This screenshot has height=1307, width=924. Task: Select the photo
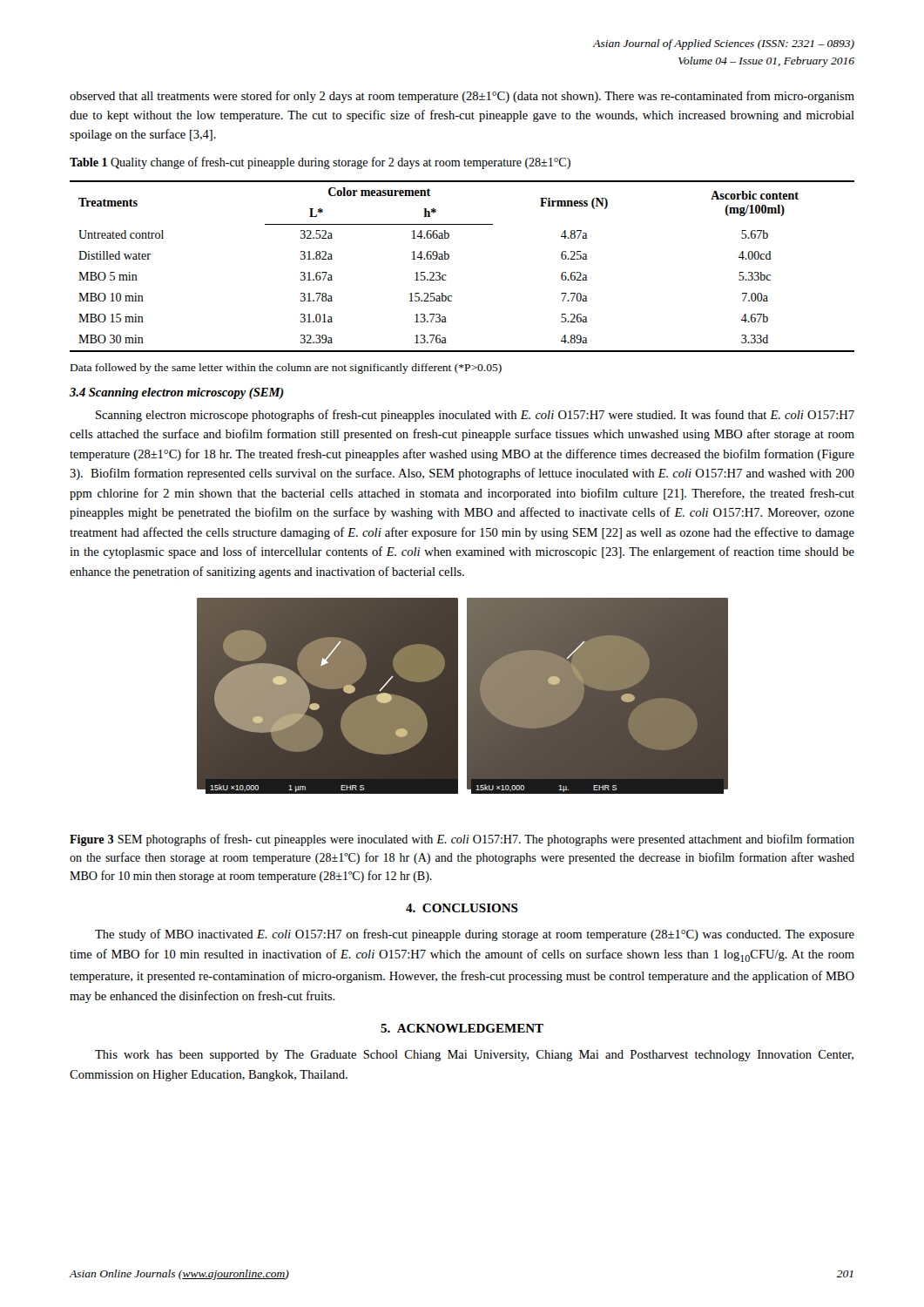(462, 709)
